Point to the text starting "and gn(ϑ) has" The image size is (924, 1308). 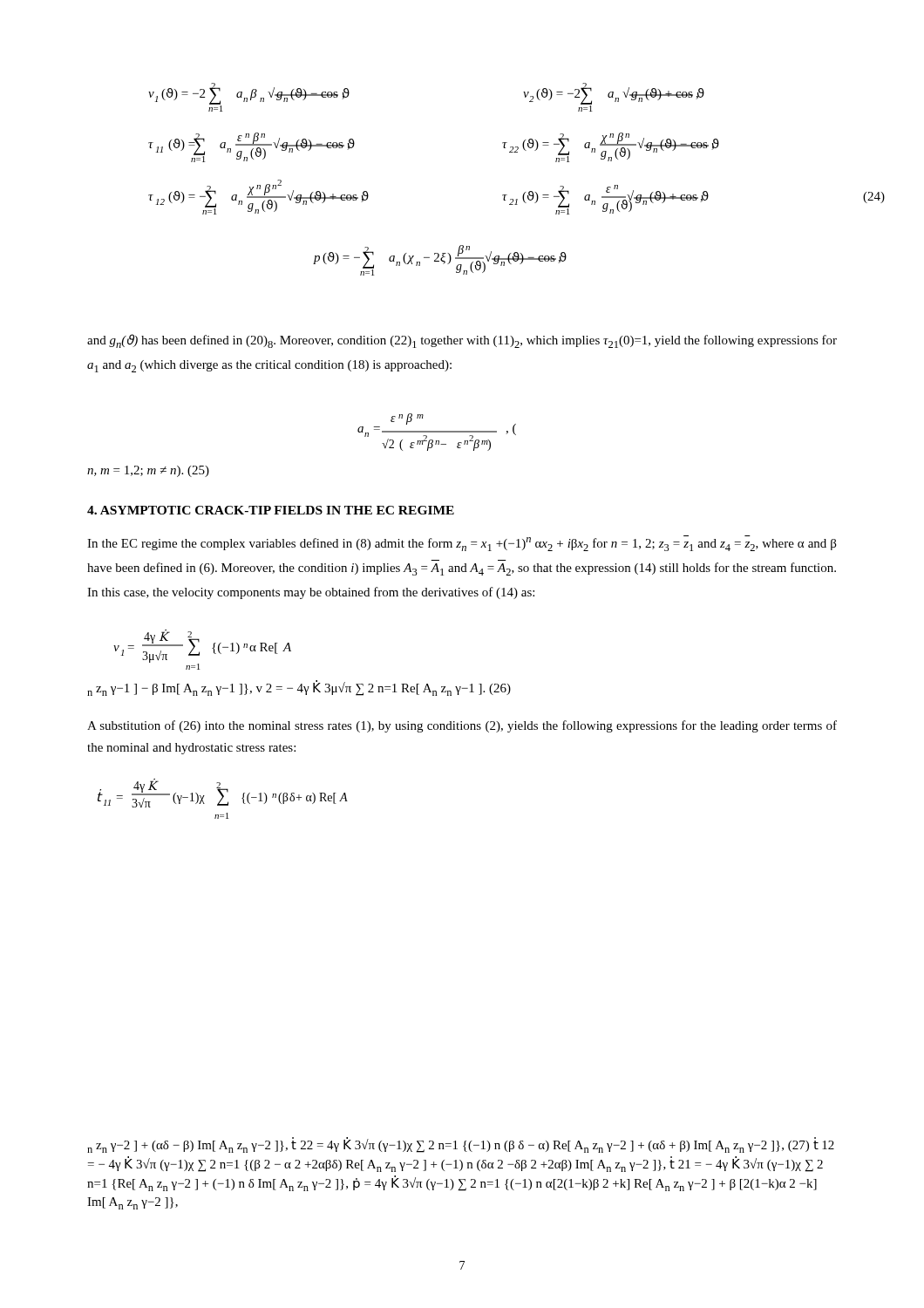coord(462,354)
